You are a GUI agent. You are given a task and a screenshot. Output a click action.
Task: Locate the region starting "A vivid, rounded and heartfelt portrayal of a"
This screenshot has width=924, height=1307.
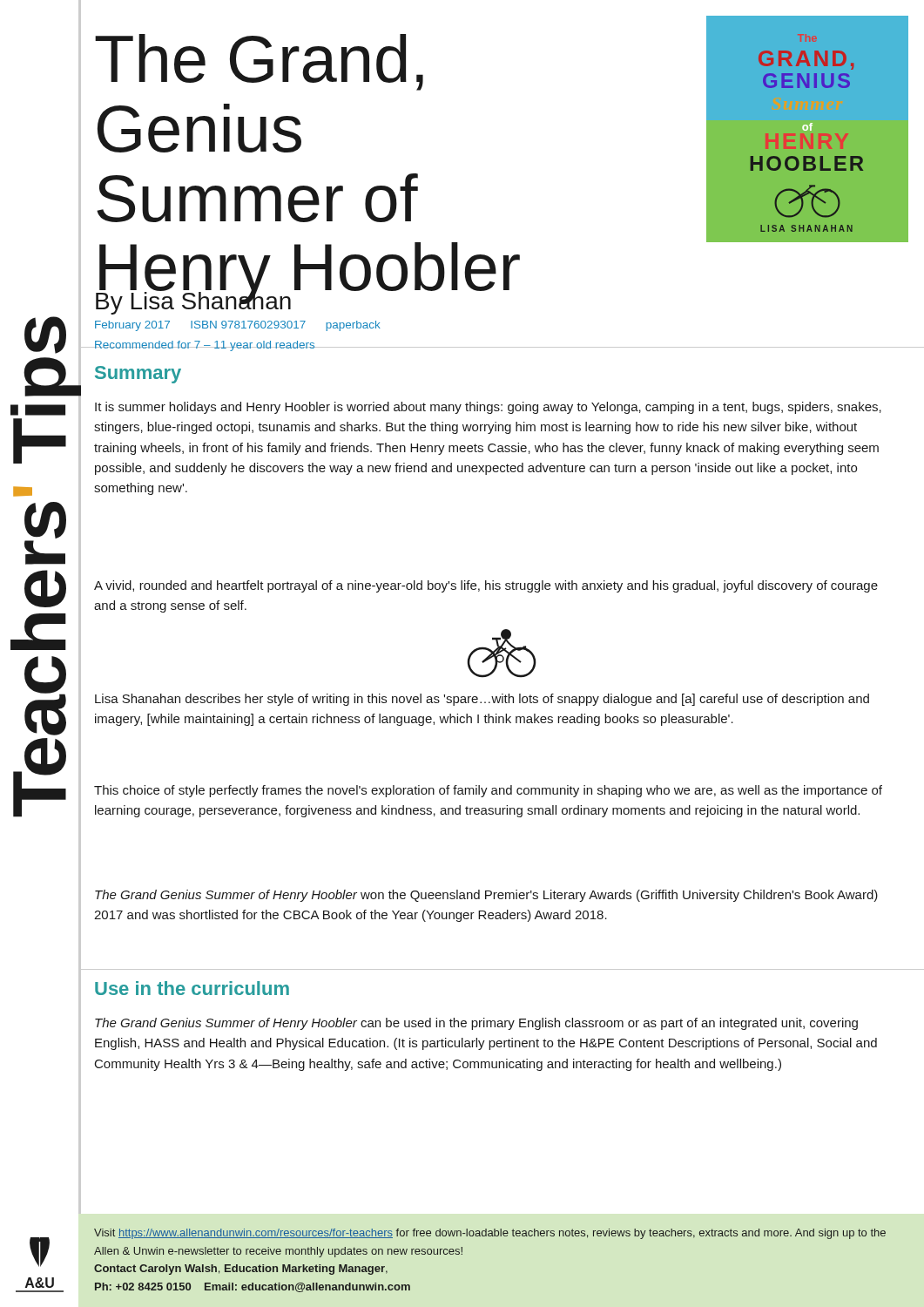click(x=495, y=595)
